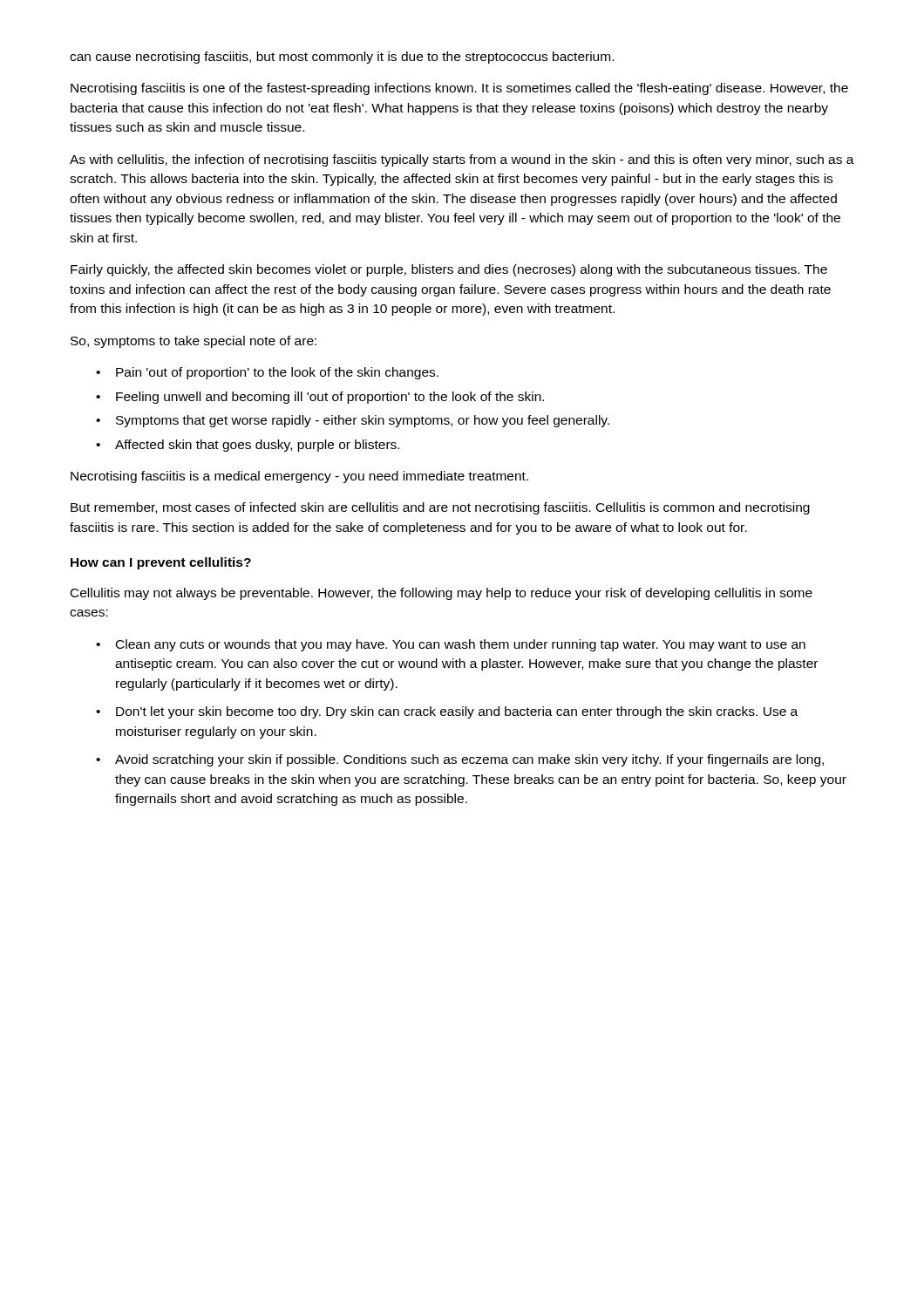
Task: Click on the text starting "Fairly quickly, the affected skin becomes violet or"
Action: pos(450,289)
